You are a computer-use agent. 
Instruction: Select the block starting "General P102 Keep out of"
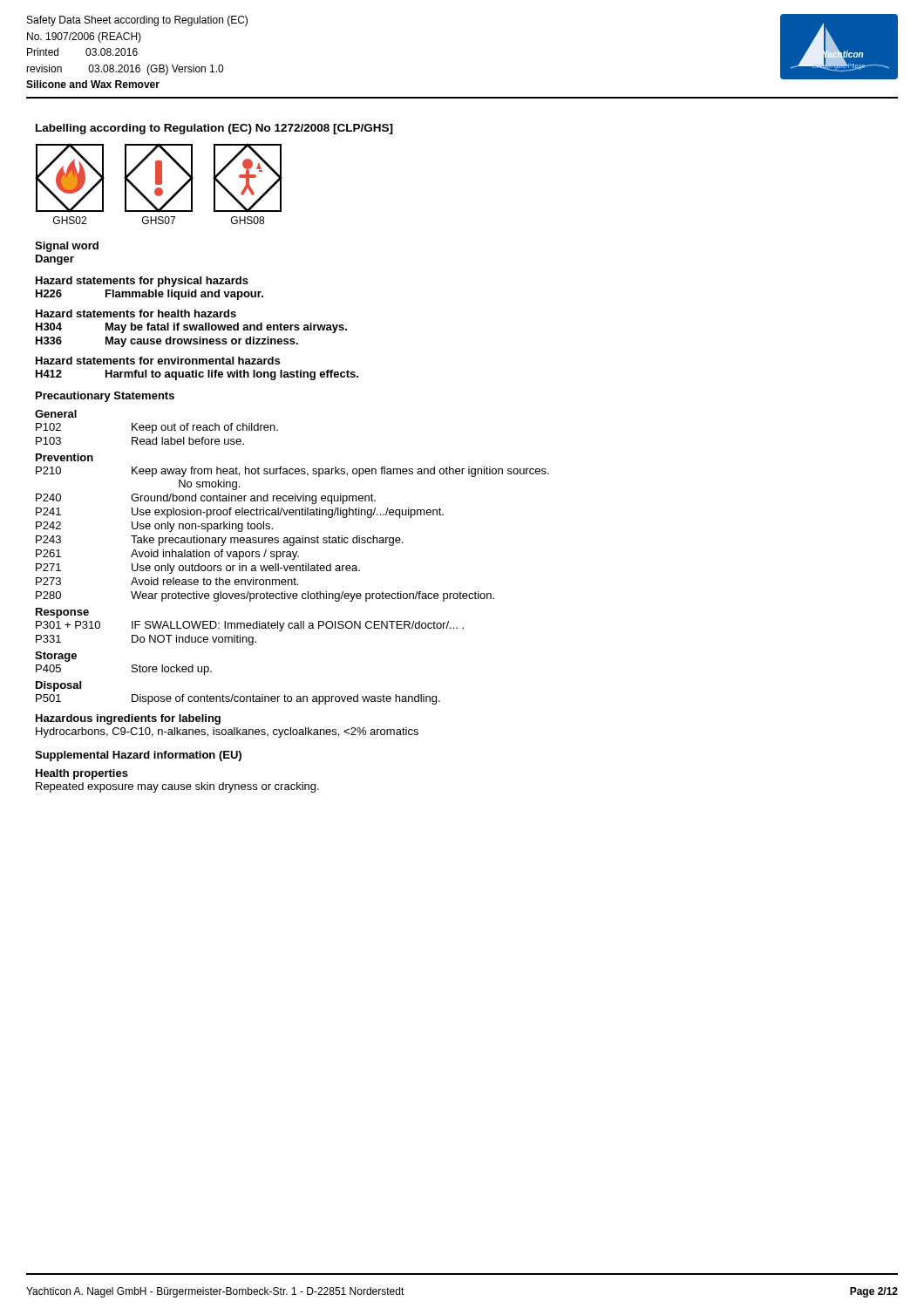[x=56, y=414]
